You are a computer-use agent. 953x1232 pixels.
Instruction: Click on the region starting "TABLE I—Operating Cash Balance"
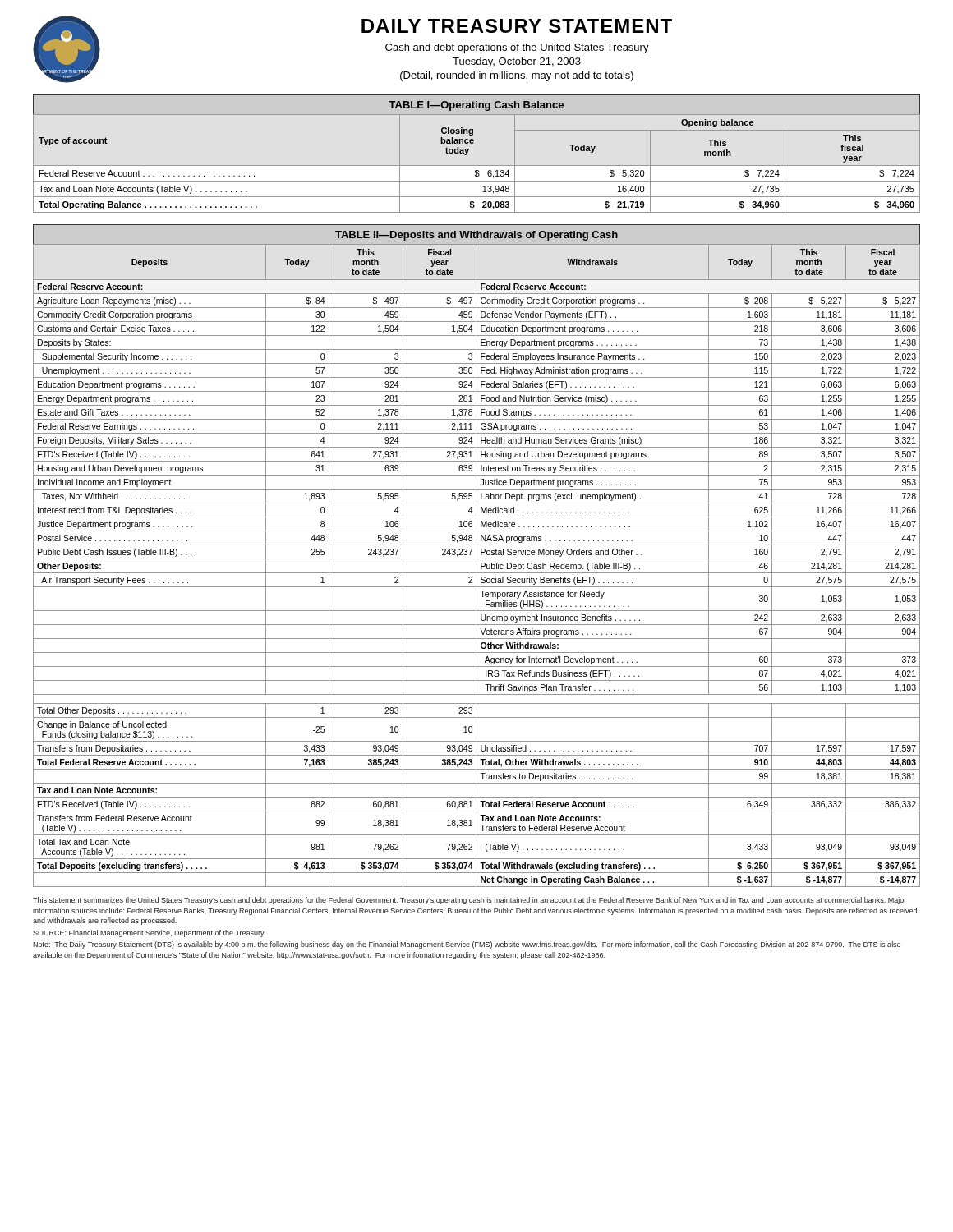476,105
